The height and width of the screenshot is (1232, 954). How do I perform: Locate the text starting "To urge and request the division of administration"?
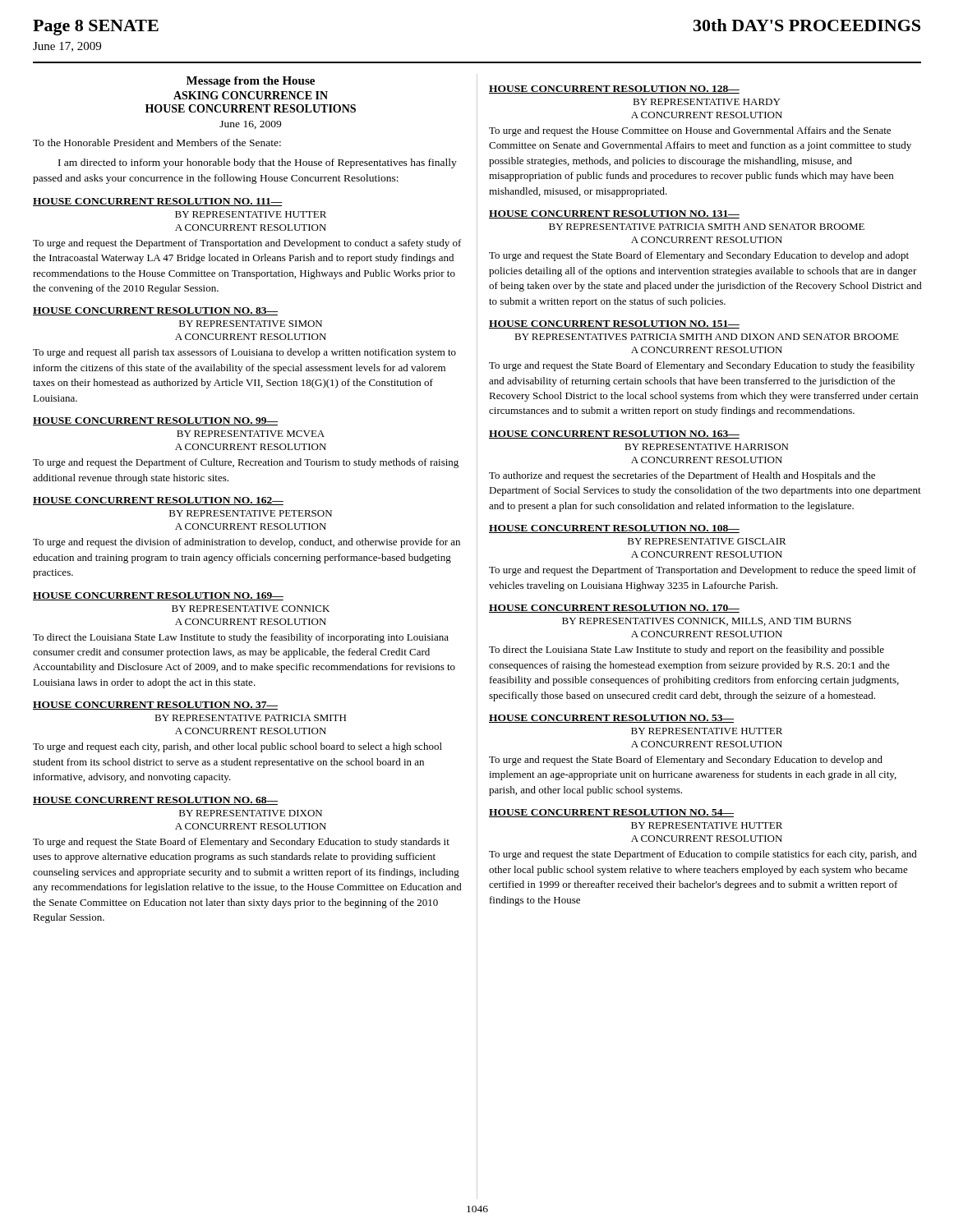pyautogui.click(x=247, y=557)
